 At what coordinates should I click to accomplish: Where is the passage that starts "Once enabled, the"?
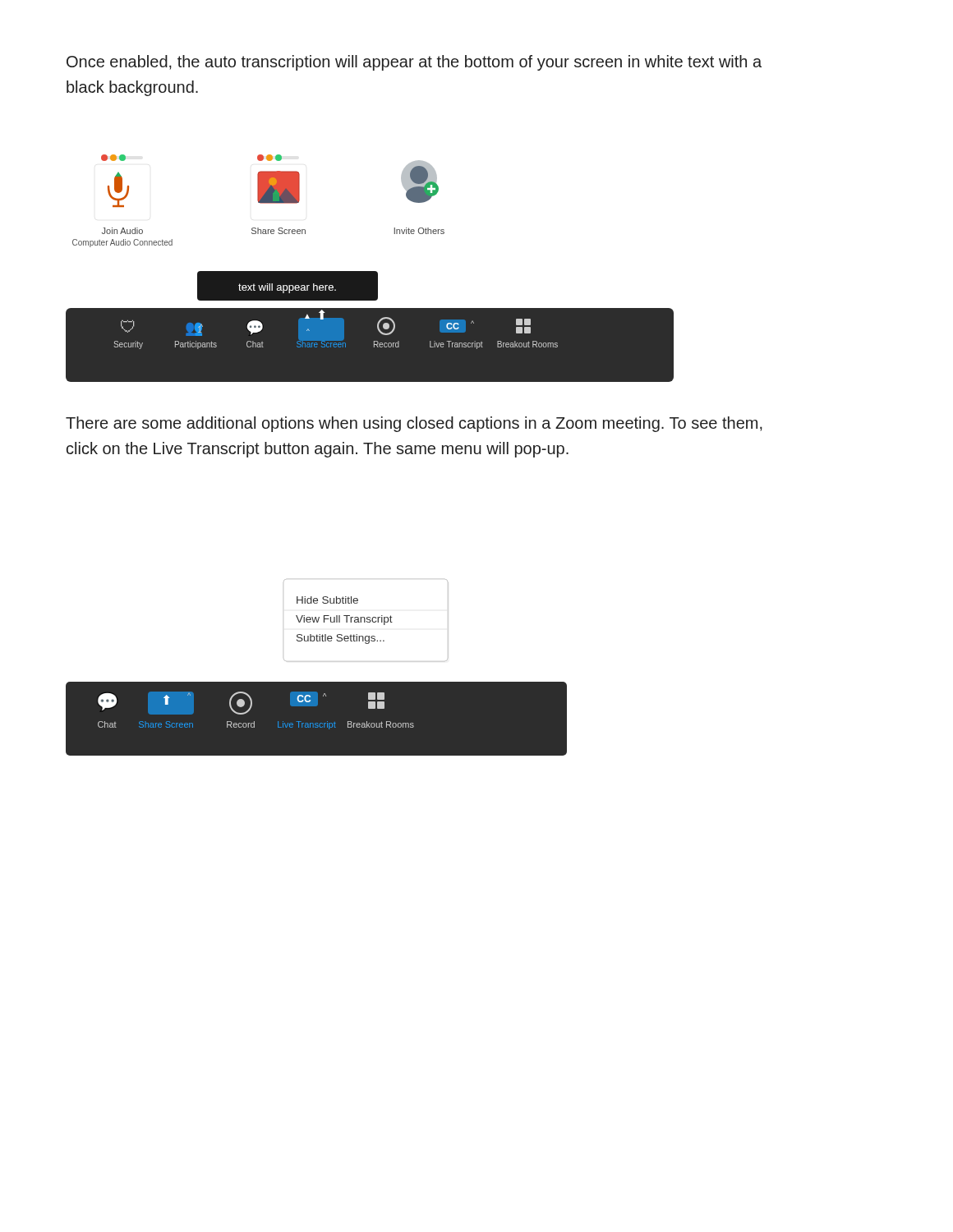[414, 74]
